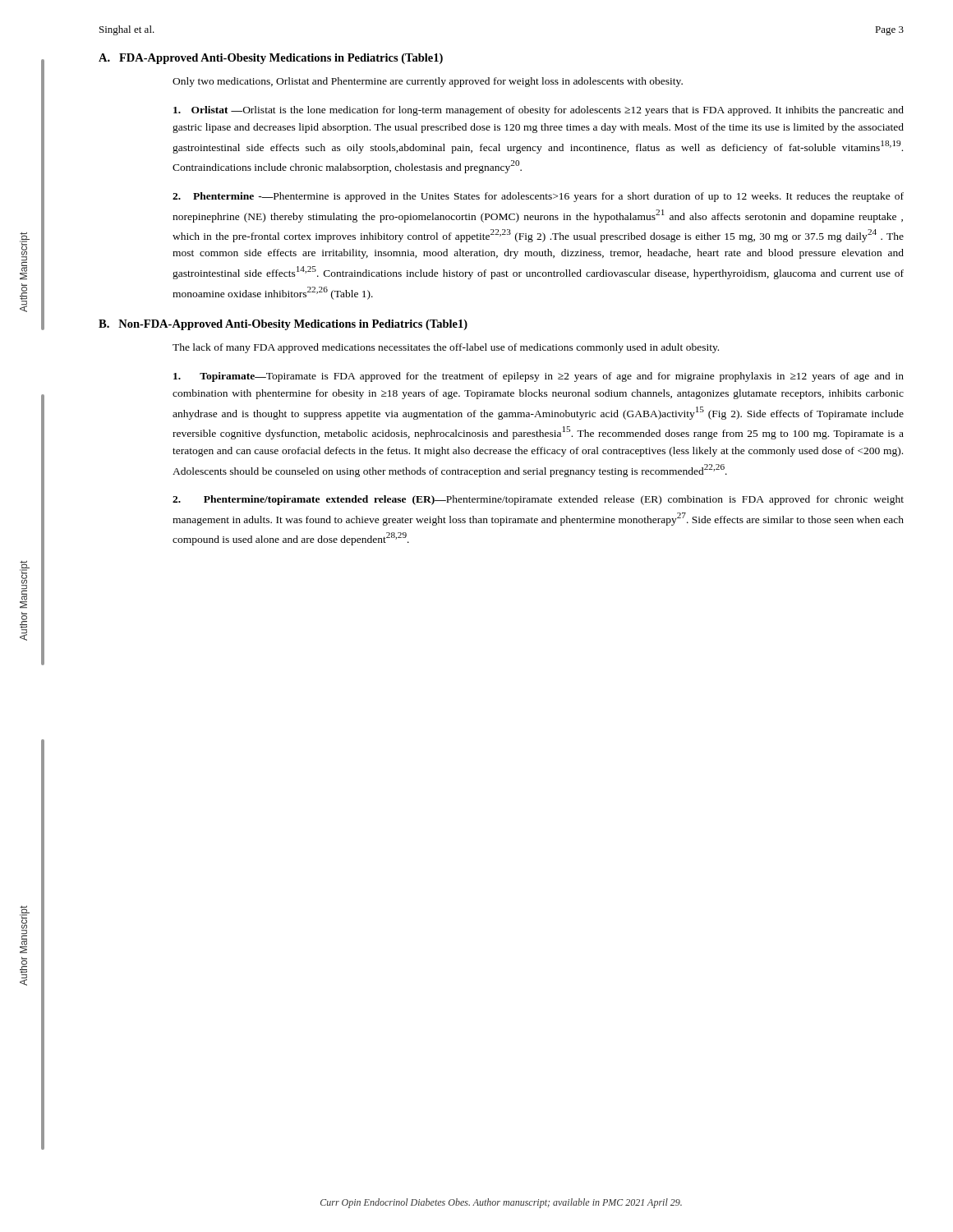Image resolution: width=953 pixels, height=1232 pixels.
Task: Point to the region starting "Orlistat —Orlistat is the lone medication for"
Action: pos(538,138)
